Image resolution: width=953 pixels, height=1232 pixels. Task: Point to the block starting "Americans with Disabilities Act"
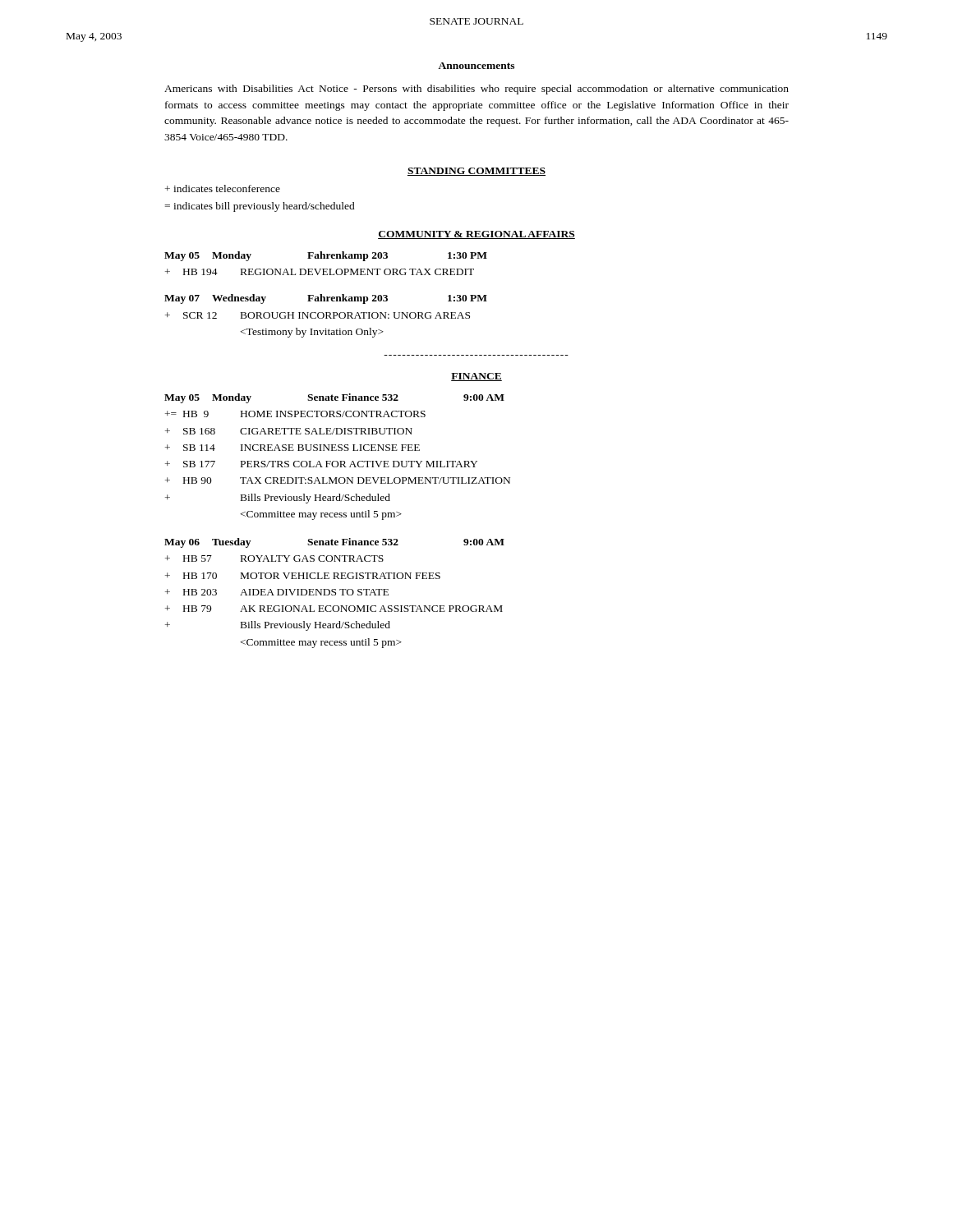[476, 112]
